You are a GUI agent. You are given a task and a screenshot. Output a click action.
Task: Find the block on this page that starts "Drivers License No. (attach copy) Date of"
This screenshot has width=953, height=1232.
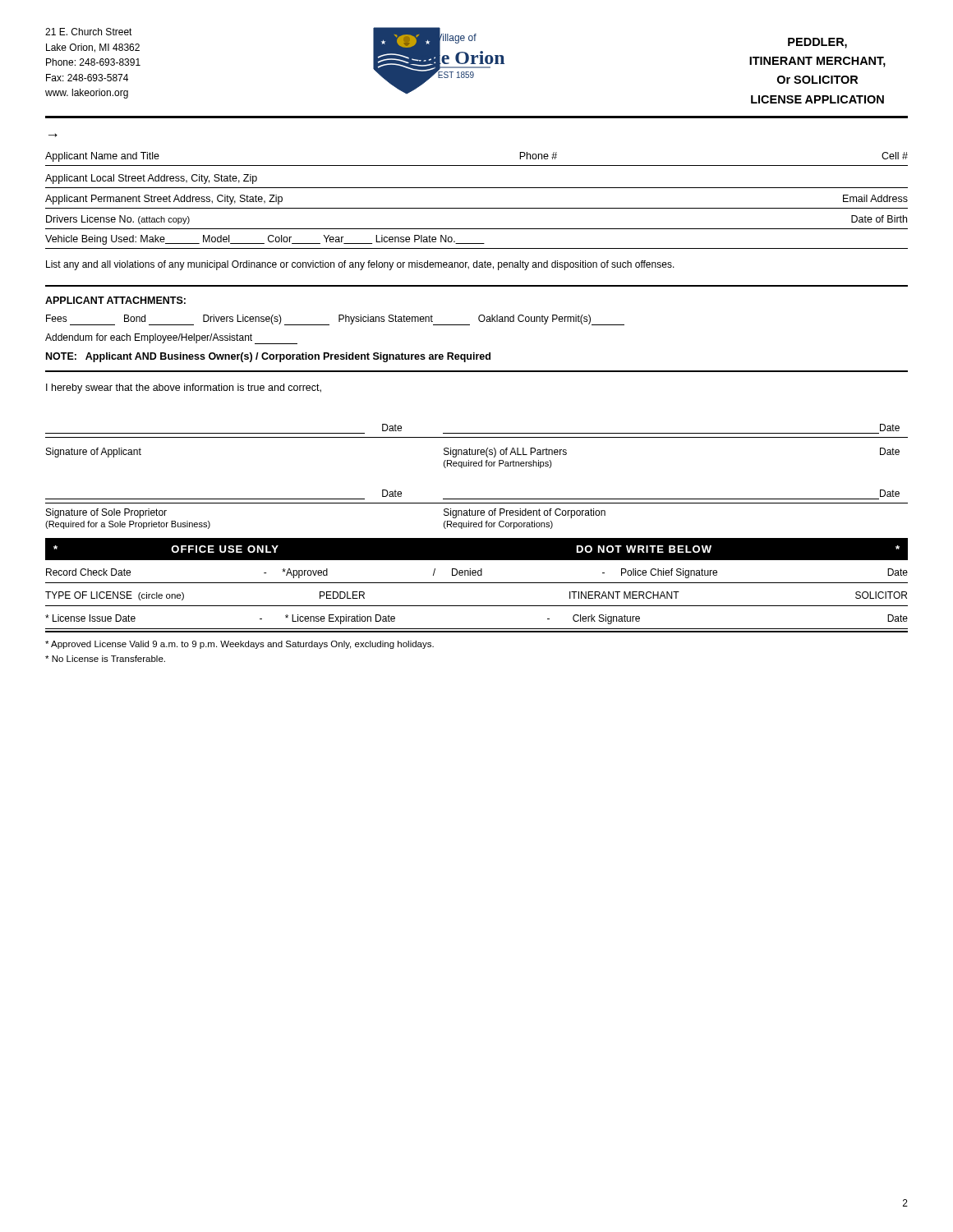[x=476, y=219]
